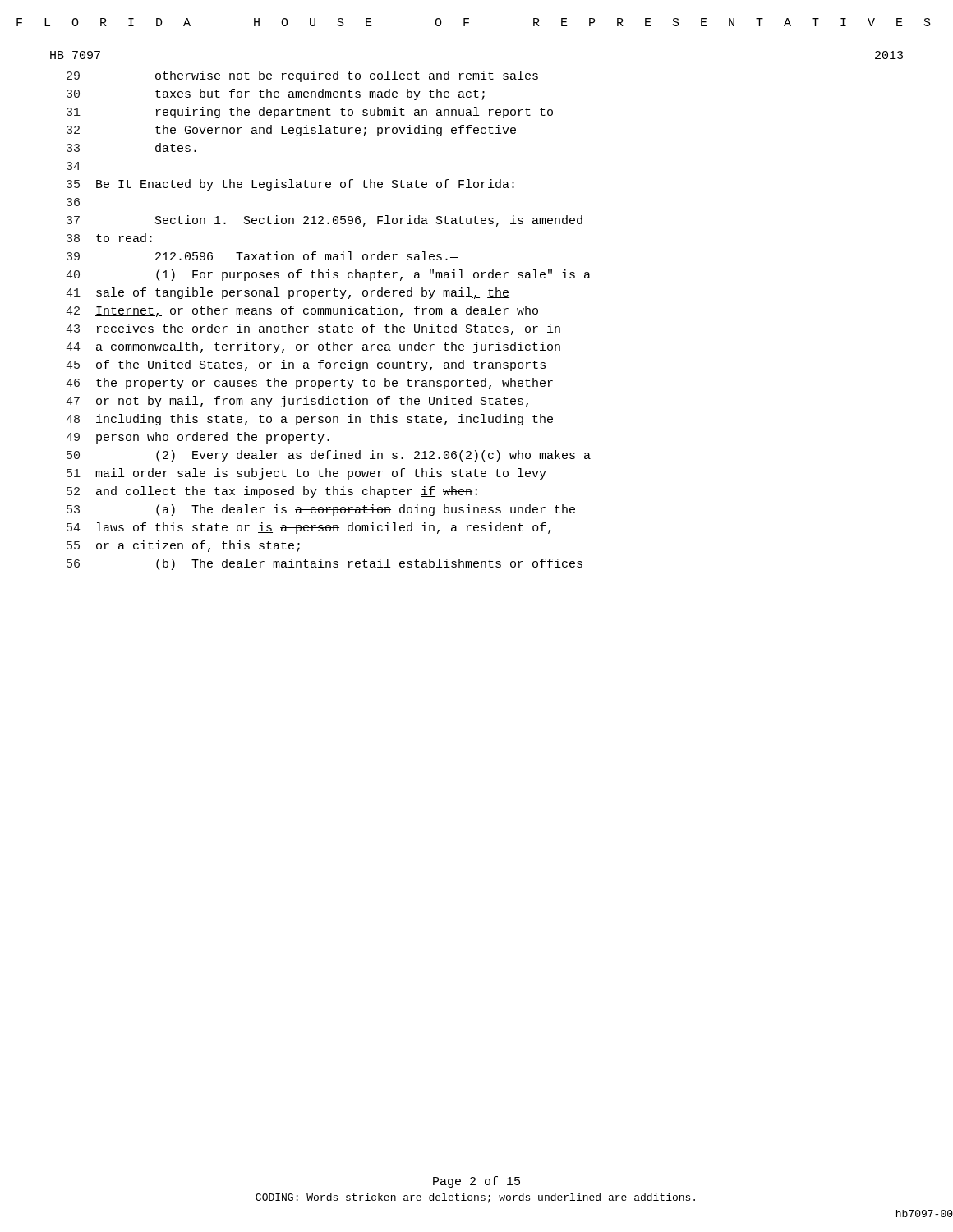Click on the text block containing "47 or not"
Screen dimensions: 1232x953
(x=476, y=402)
